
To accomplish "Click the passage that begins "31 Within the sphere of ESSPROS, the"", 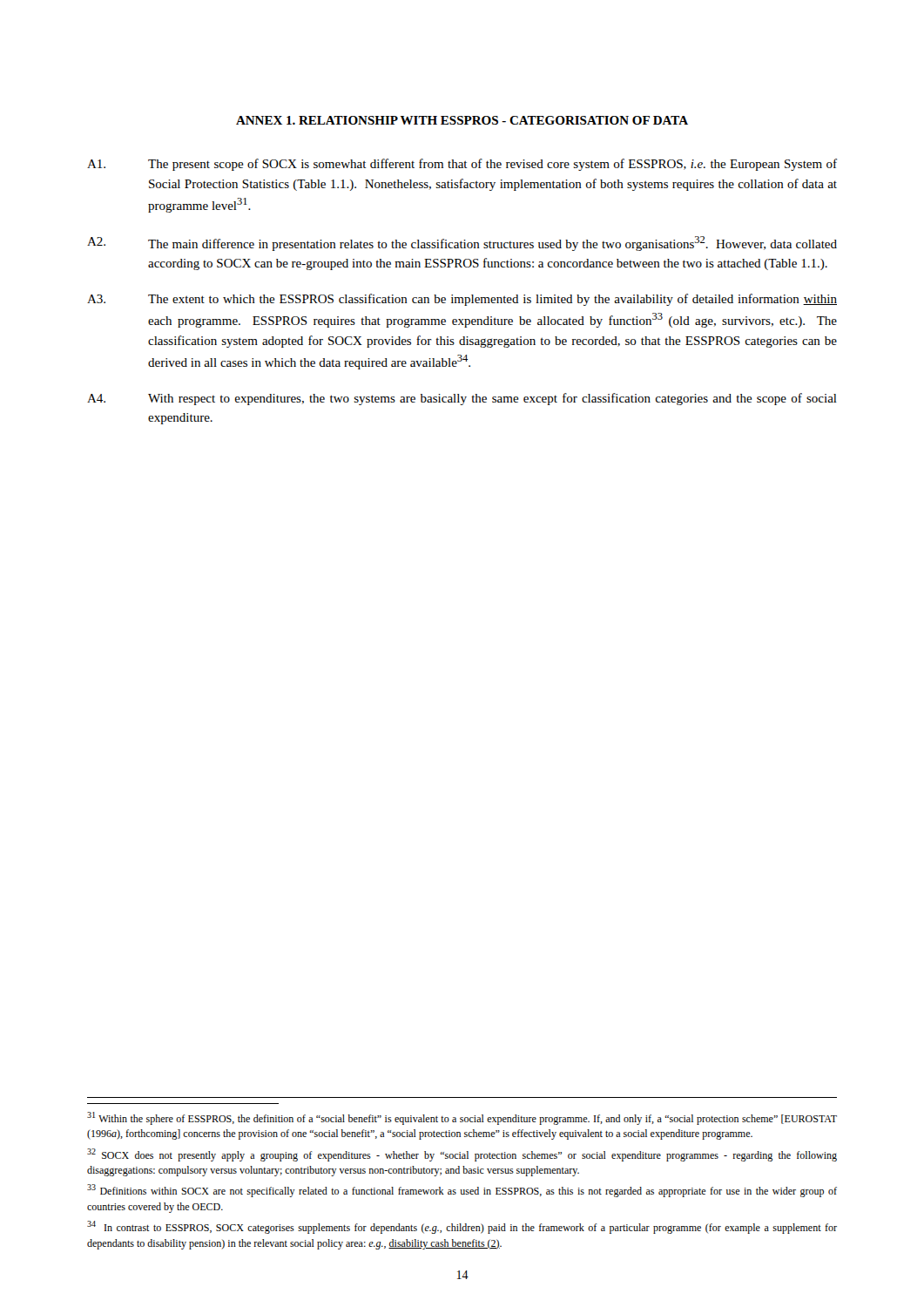I will point(462,1125).
